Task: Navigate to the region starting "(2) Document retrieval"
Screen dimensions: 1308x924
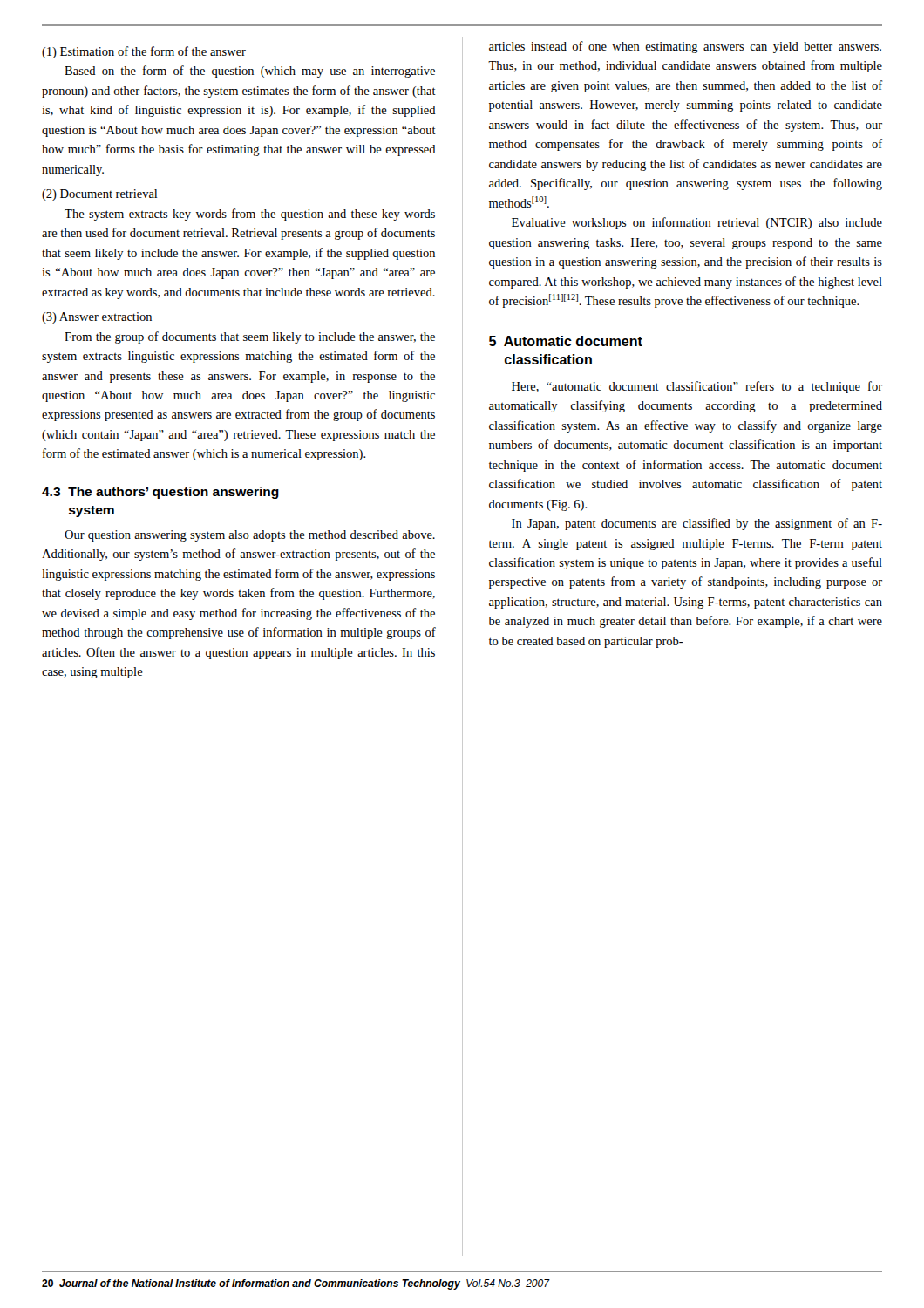Action: tap(99, 195)
